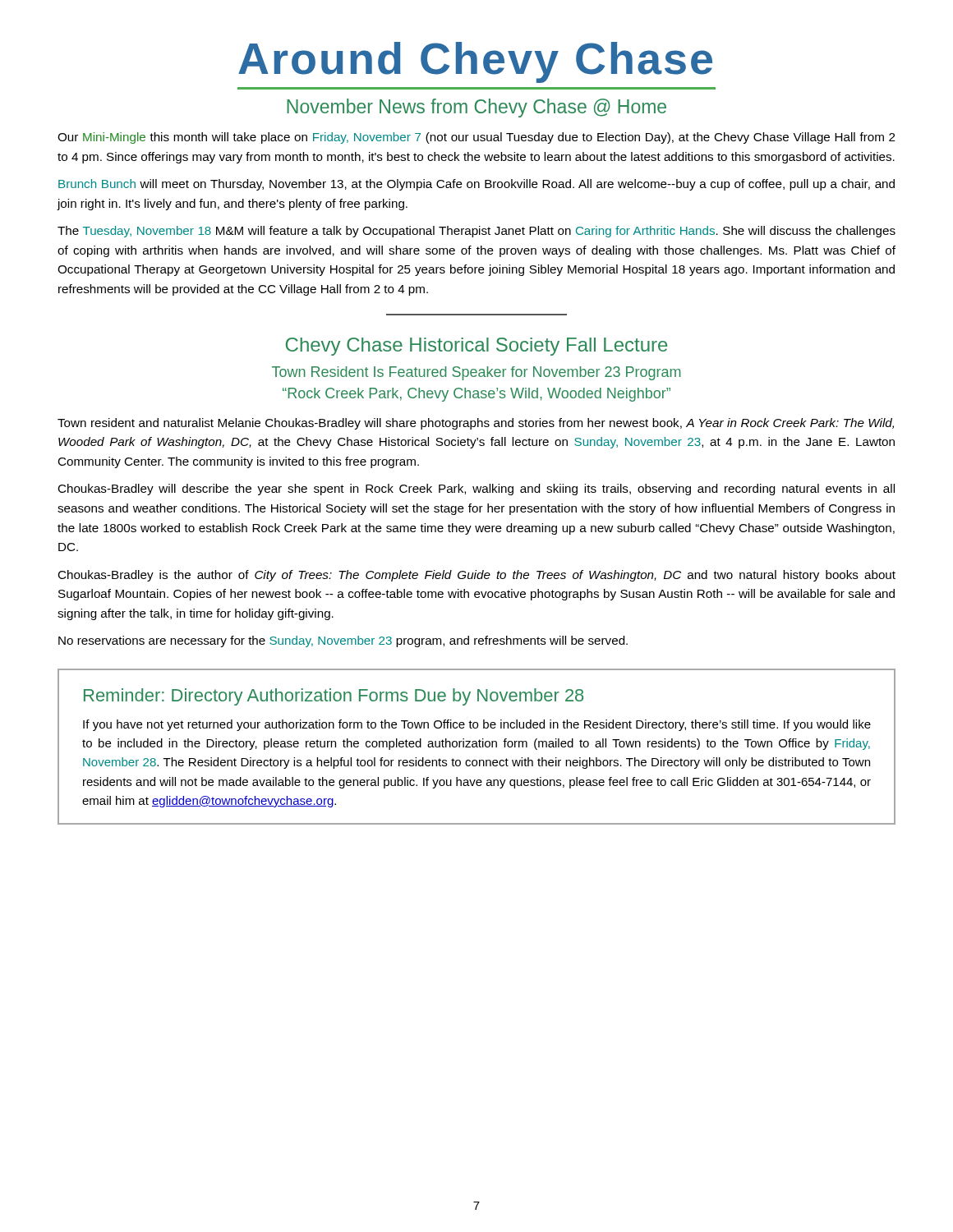Locate the section header containing "November News from"
The height and width of the screenshot is (1232, 953).
pos(476,107)
